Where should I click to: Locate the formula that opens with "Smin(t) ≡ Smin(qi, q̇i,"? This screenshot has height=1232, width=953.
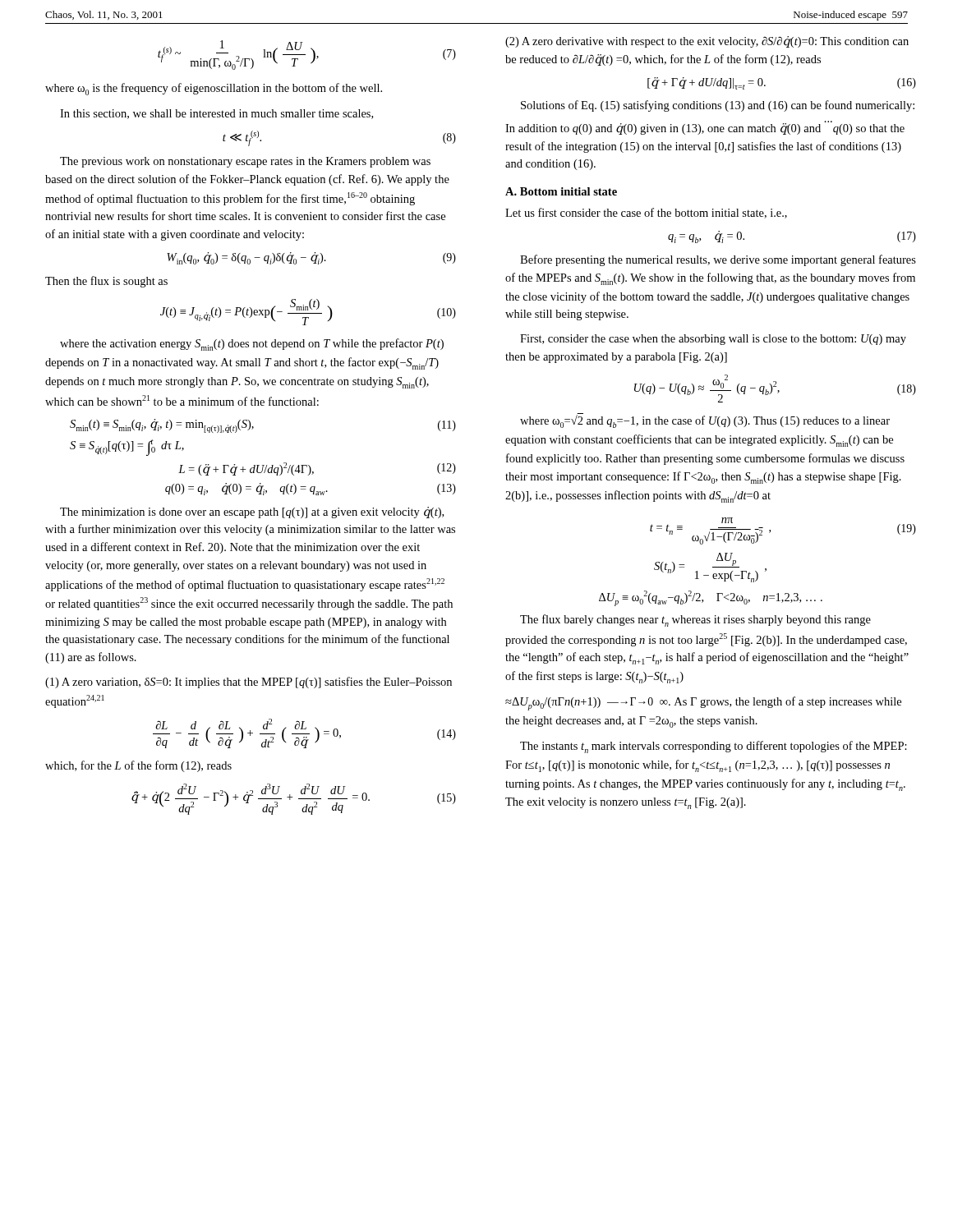point(156,426)
